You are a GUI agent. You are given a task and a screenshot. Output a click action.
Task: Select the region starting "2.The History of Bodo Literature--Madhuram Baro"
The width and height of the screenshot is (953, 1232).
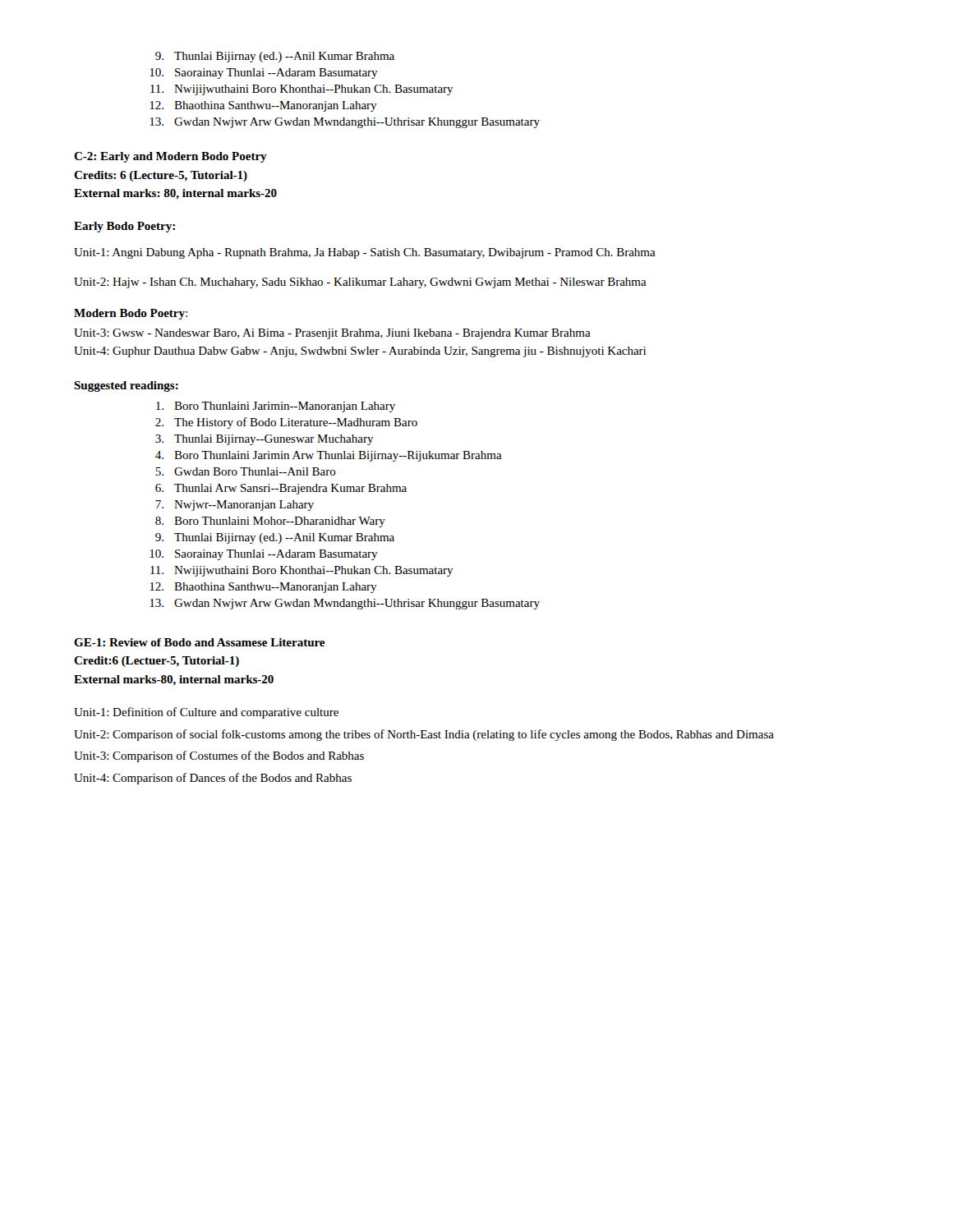[x=286, y=423]
